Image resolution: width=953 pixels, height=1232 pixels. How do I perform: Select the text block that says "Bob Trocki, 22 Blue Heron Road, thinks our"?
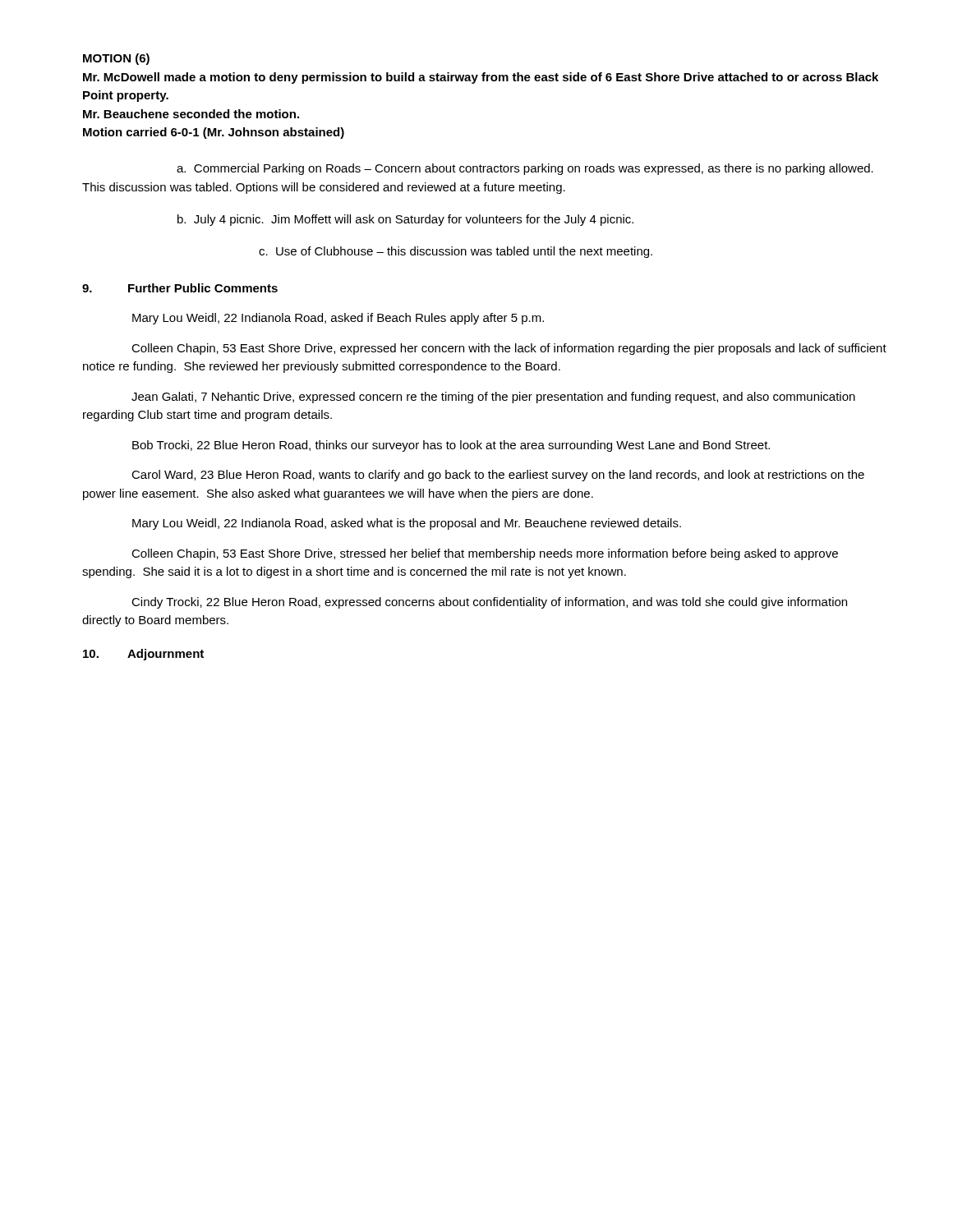tap(451, 444)
